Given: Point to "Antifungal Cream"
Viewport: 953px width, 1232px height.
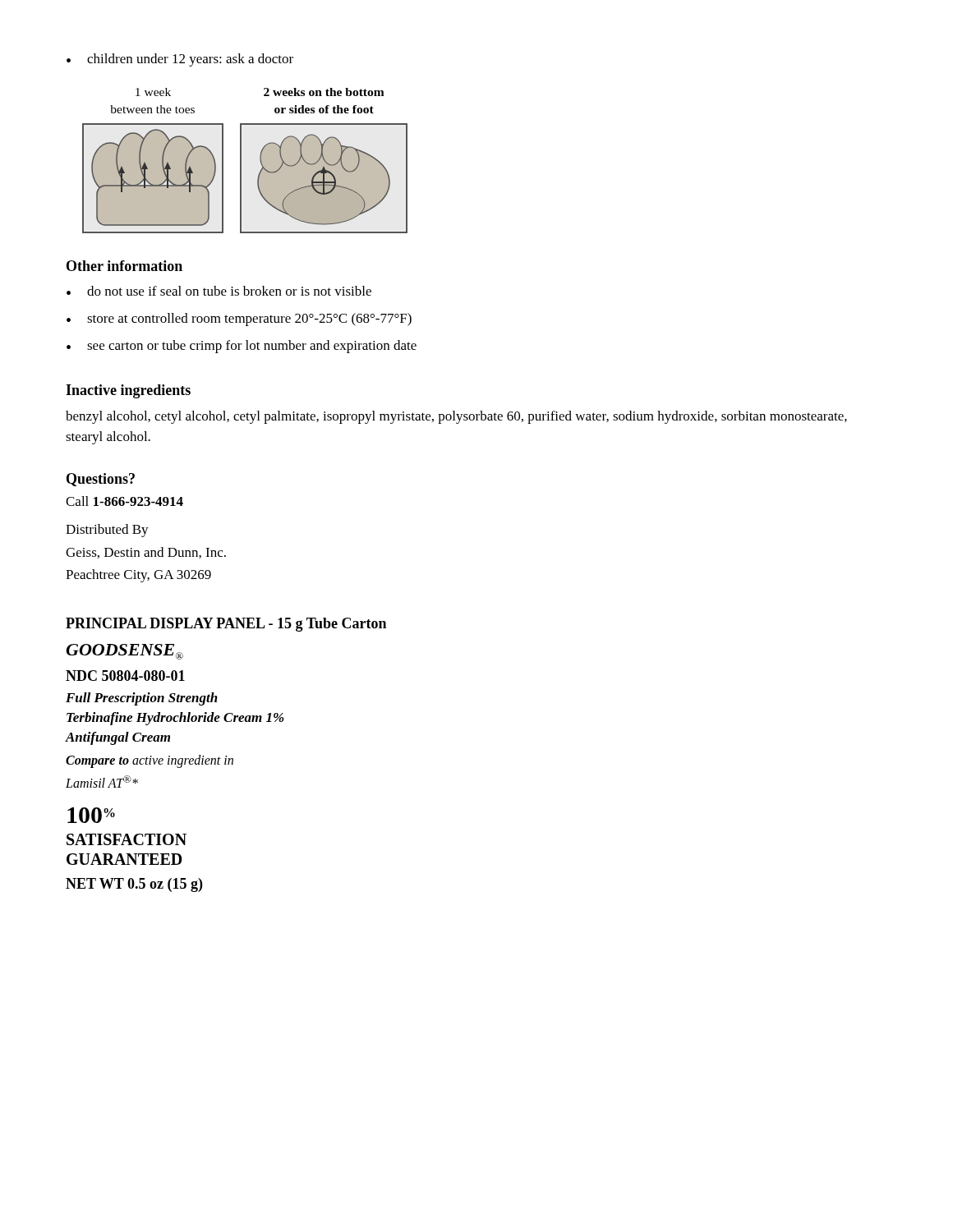Looking at the screenshot, I should pyautogui.click(x=118, y=737).
